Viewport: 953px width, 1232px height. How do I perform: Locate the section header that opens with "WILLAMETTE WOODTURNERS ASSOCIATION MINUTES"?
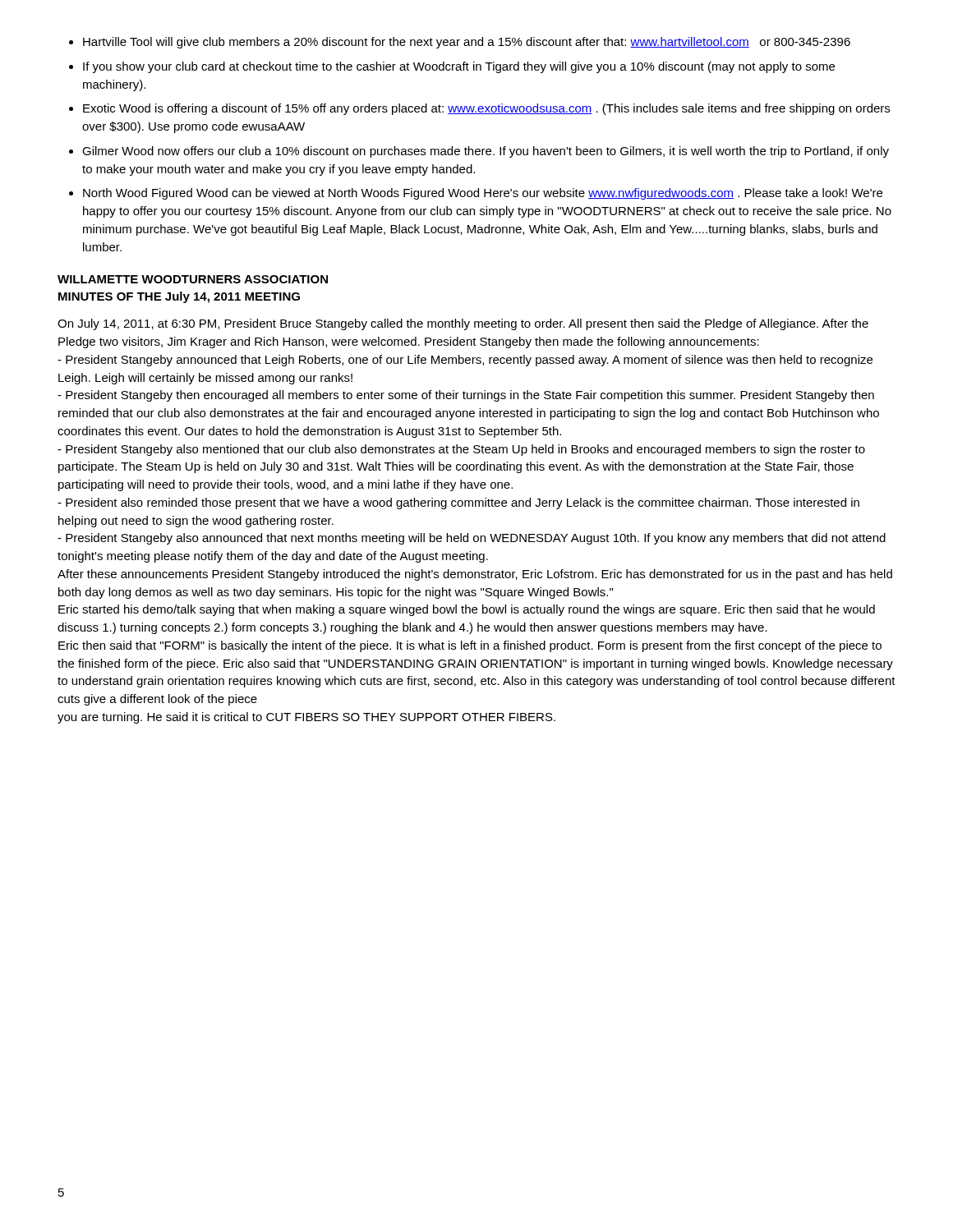[x=193, y=288]
